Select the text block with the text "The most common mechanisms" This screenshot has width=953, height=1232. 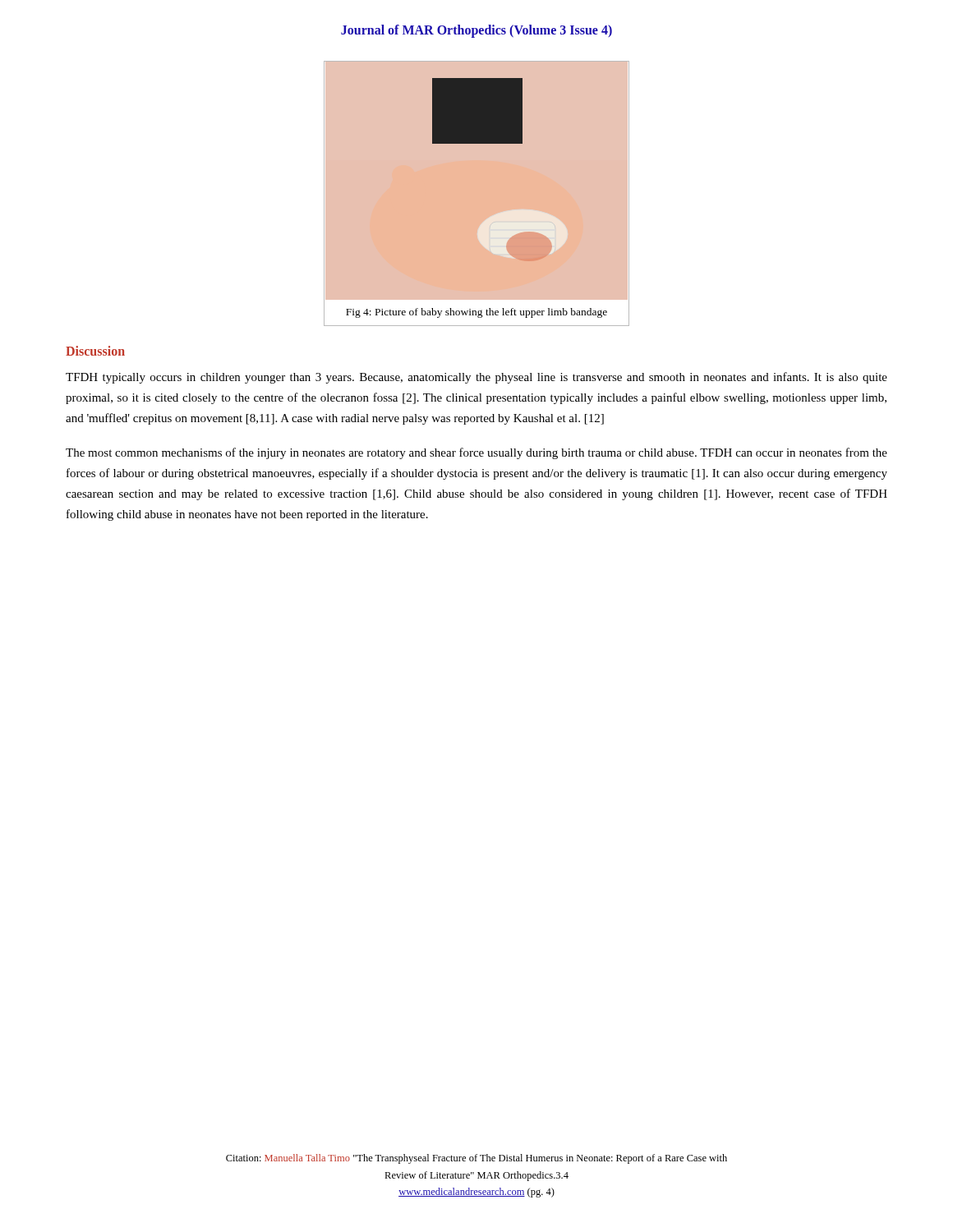pos(476,483)
